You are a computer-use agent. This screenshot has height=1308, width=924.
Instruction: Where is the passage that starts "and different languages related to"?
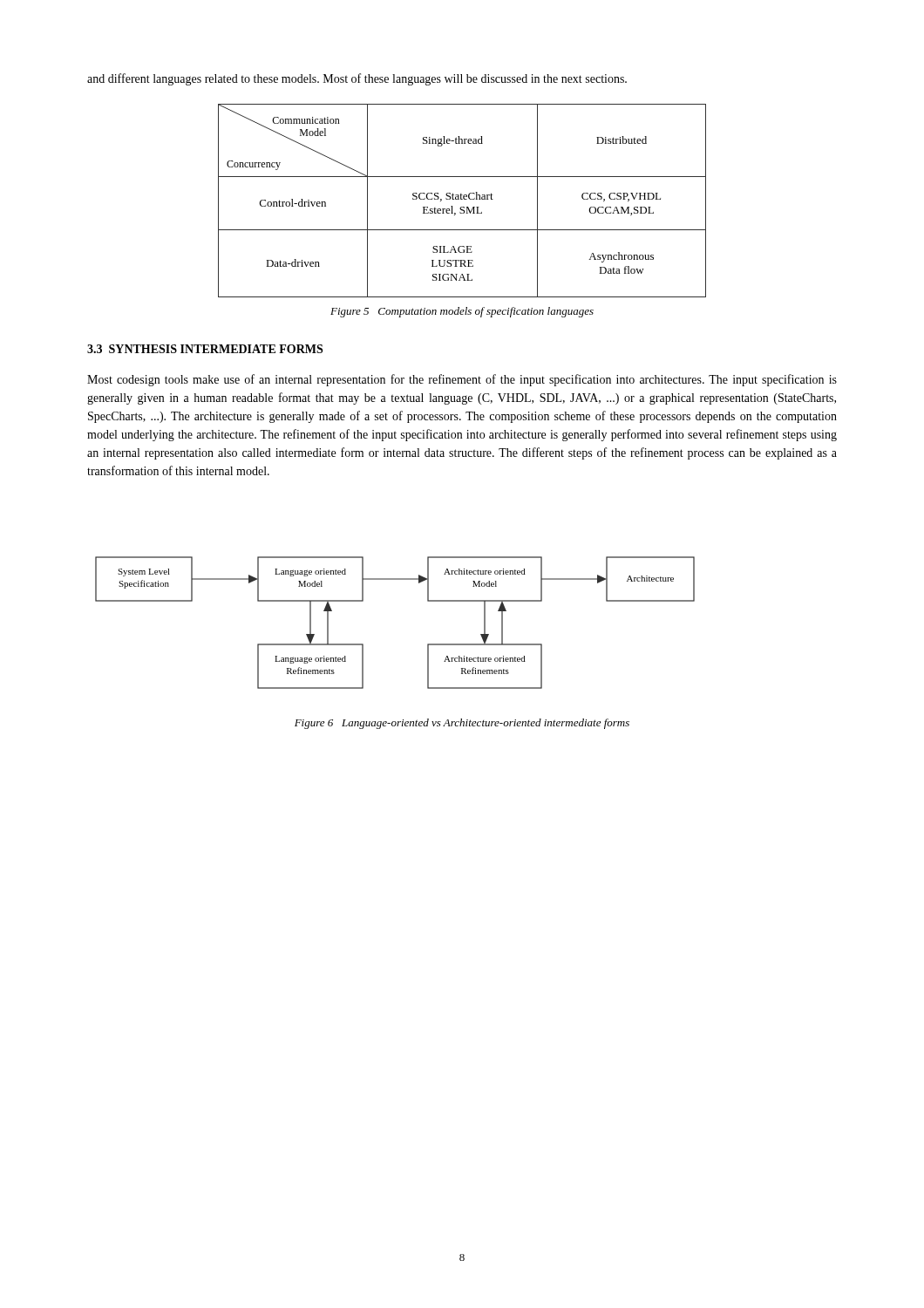[357, 79]
